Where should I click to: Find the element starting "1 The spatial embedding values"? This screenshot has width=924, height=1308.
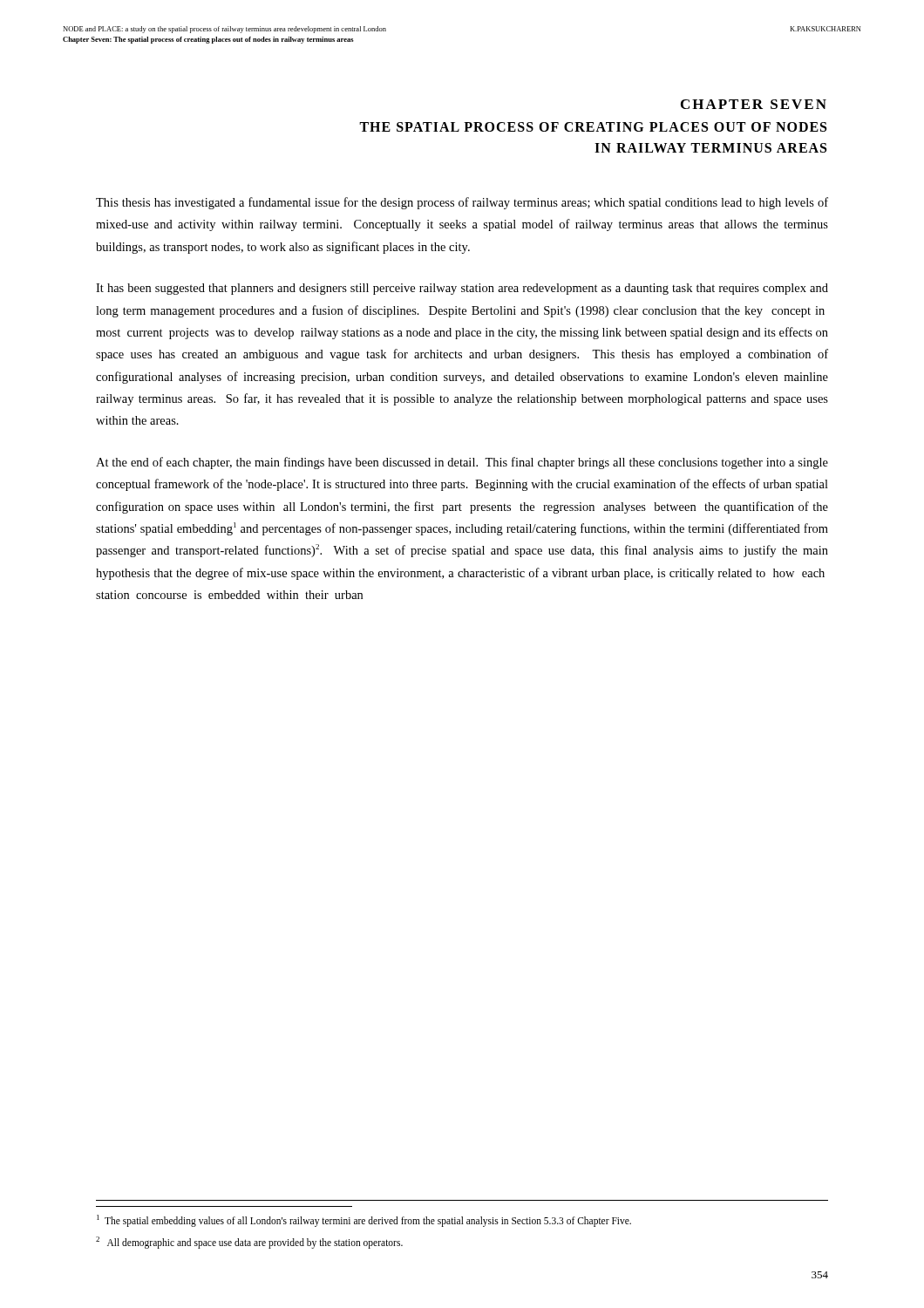(x=364, y=1219)
